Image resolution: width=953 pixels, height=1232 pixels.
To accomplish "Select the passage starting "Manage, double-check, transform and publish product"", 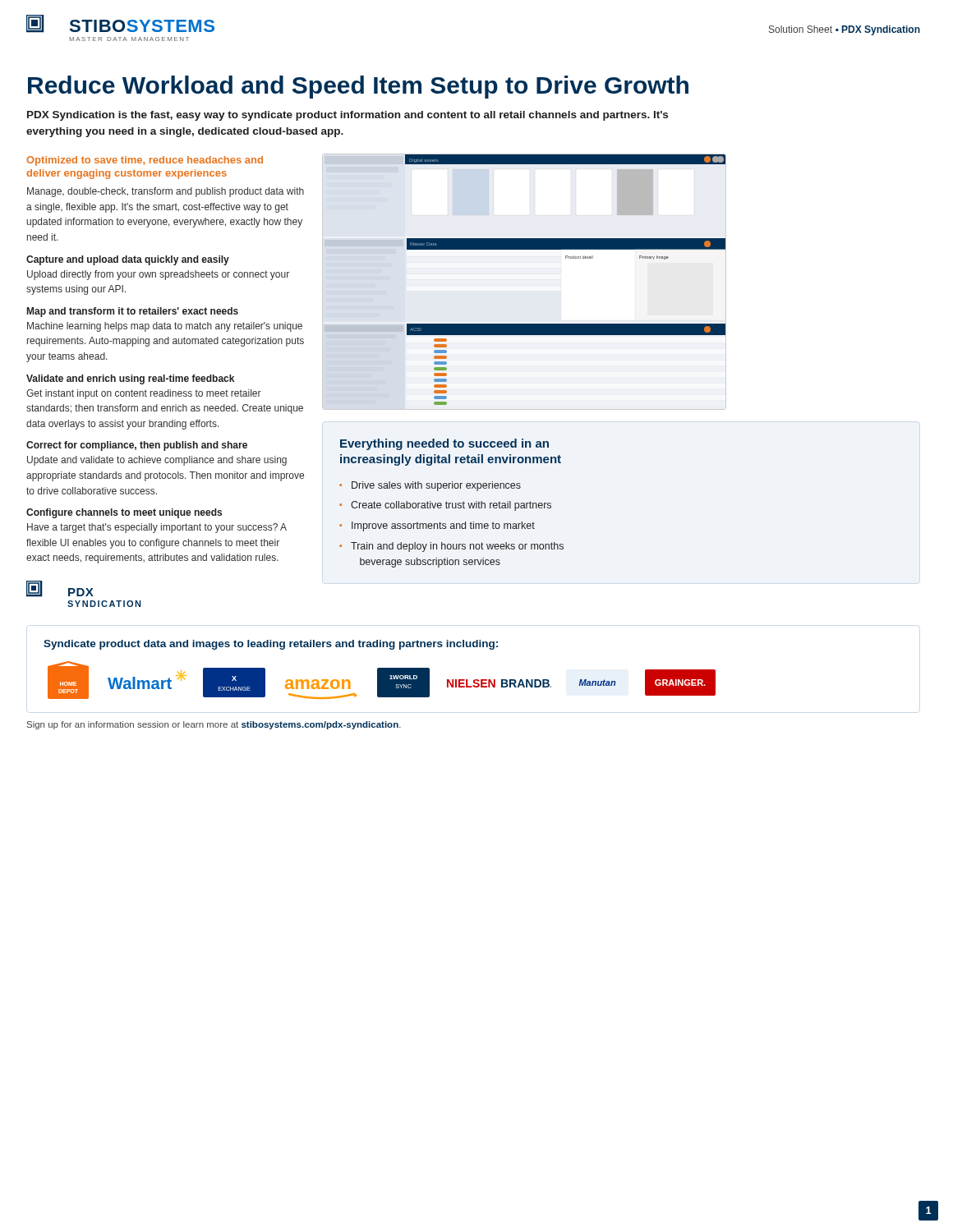I will point(165,215).
